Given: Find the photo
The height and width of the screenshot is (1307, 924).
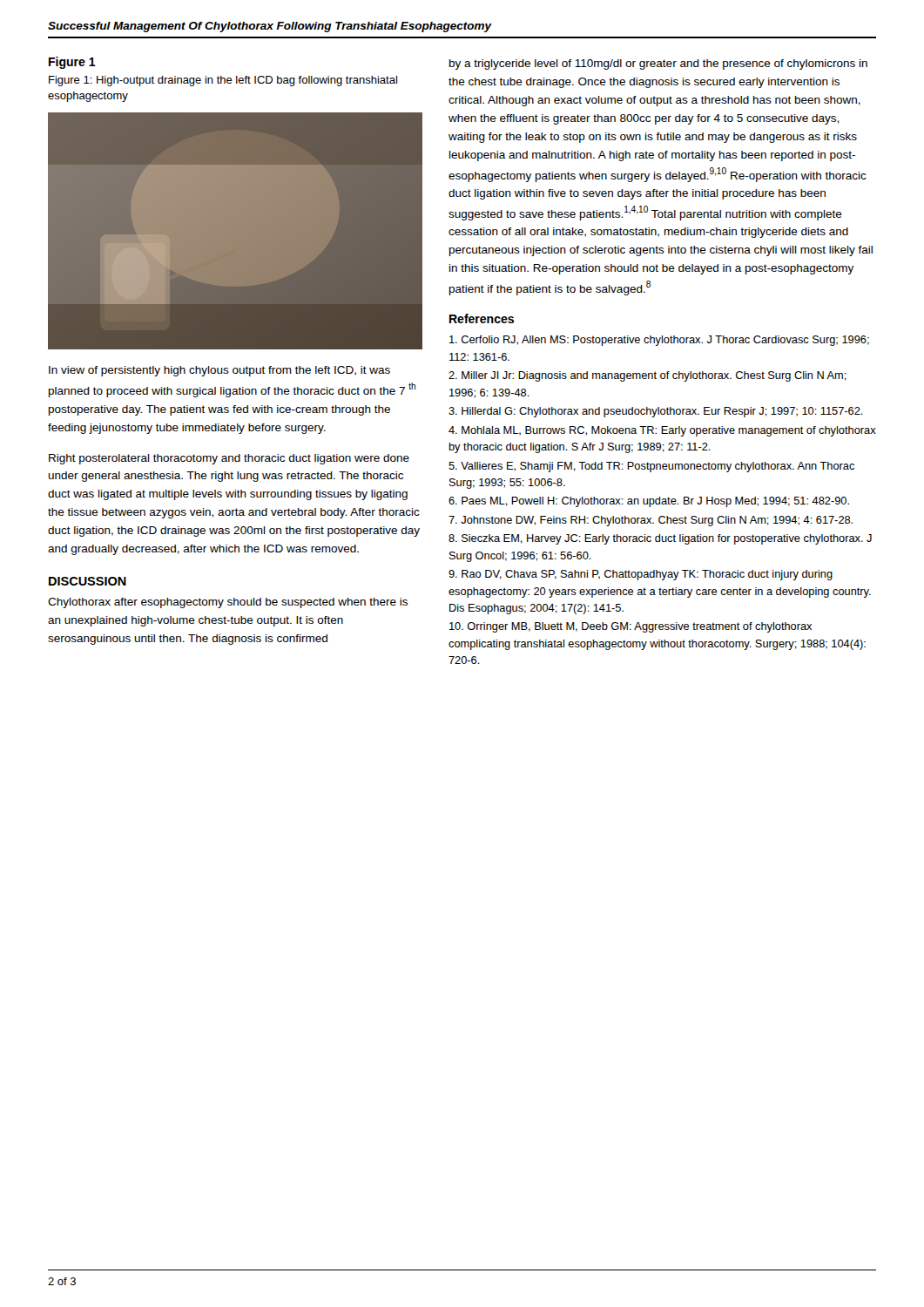Looking at the screenshot, I should 235,231.
